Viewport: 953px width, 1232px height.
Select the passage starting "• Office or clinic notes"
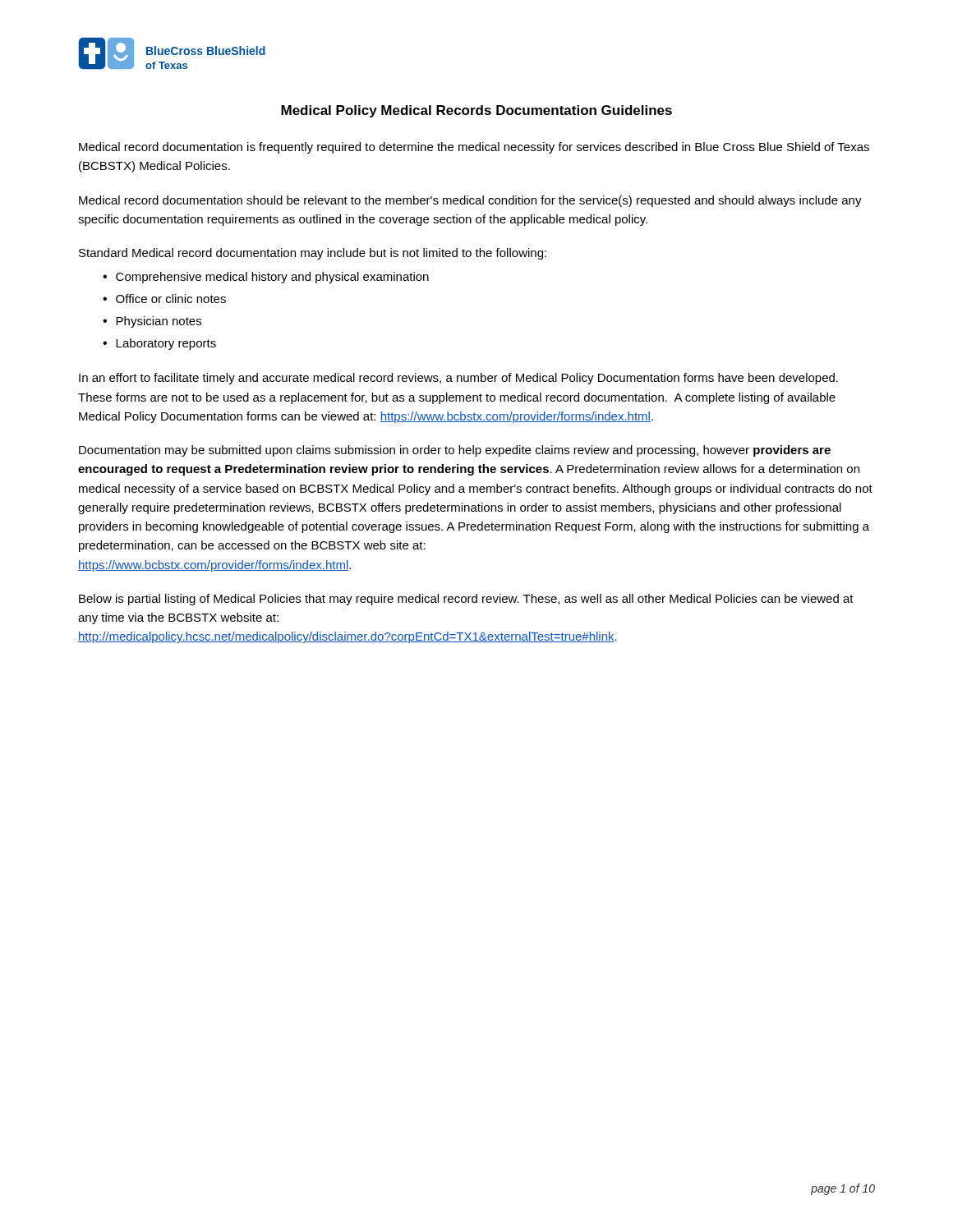click(164, 299)
